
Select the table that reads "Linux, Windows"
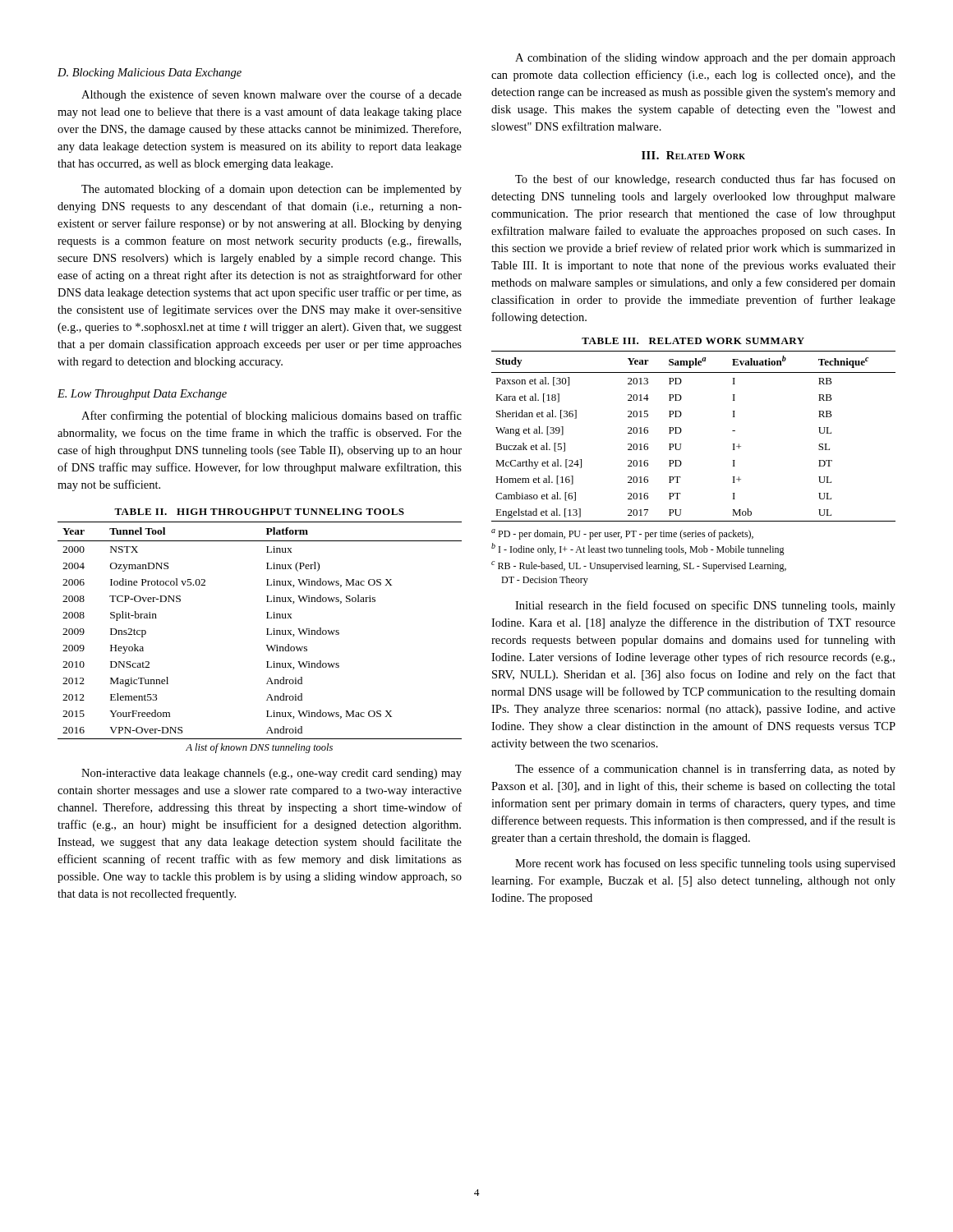pos(260,639)
